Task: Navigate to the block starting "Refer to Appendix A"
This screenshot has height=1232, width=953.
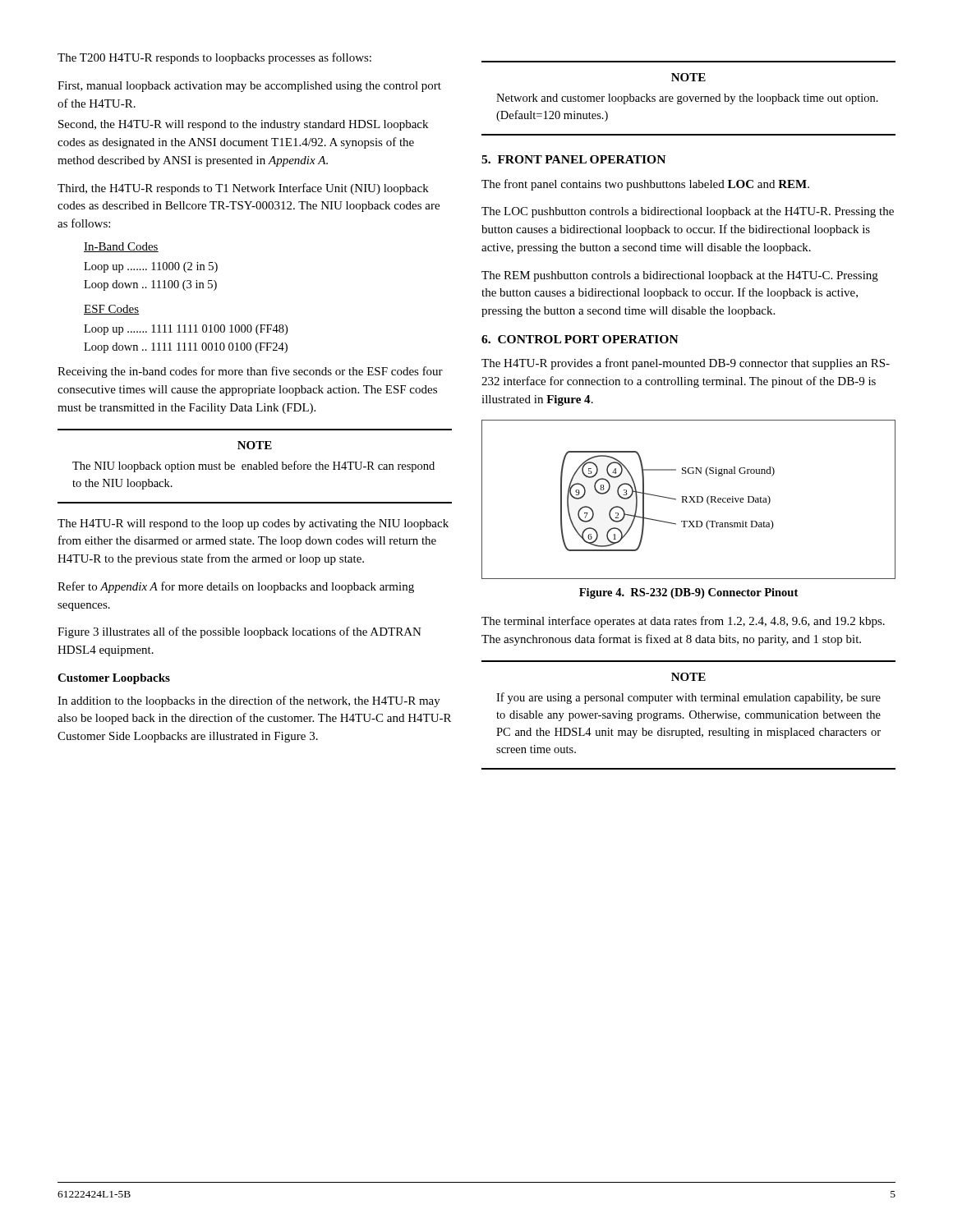Action: 255,596
